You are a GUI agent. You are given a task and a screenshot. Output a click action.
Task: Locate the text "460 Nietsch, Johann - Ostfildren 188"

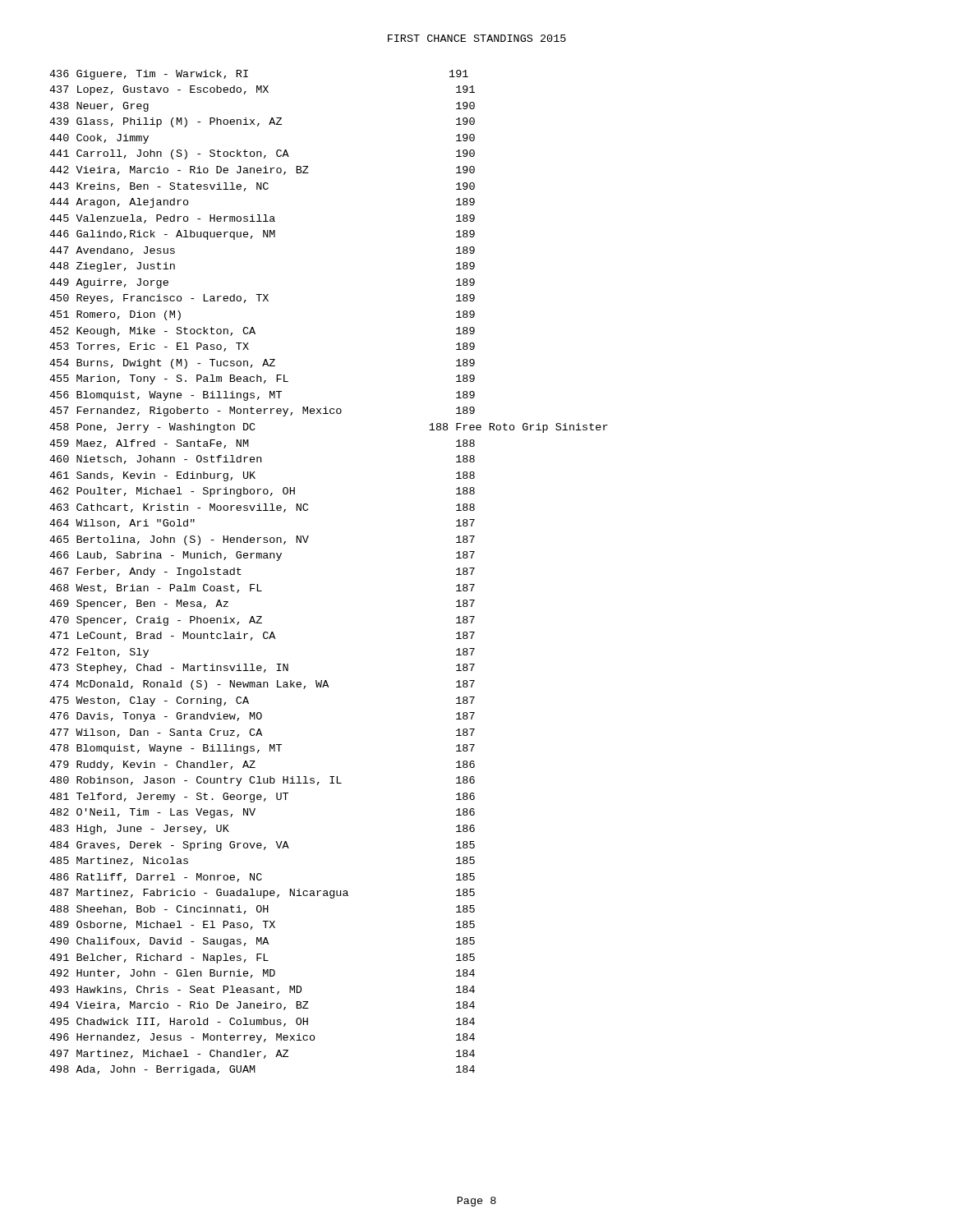click(262, 460)
